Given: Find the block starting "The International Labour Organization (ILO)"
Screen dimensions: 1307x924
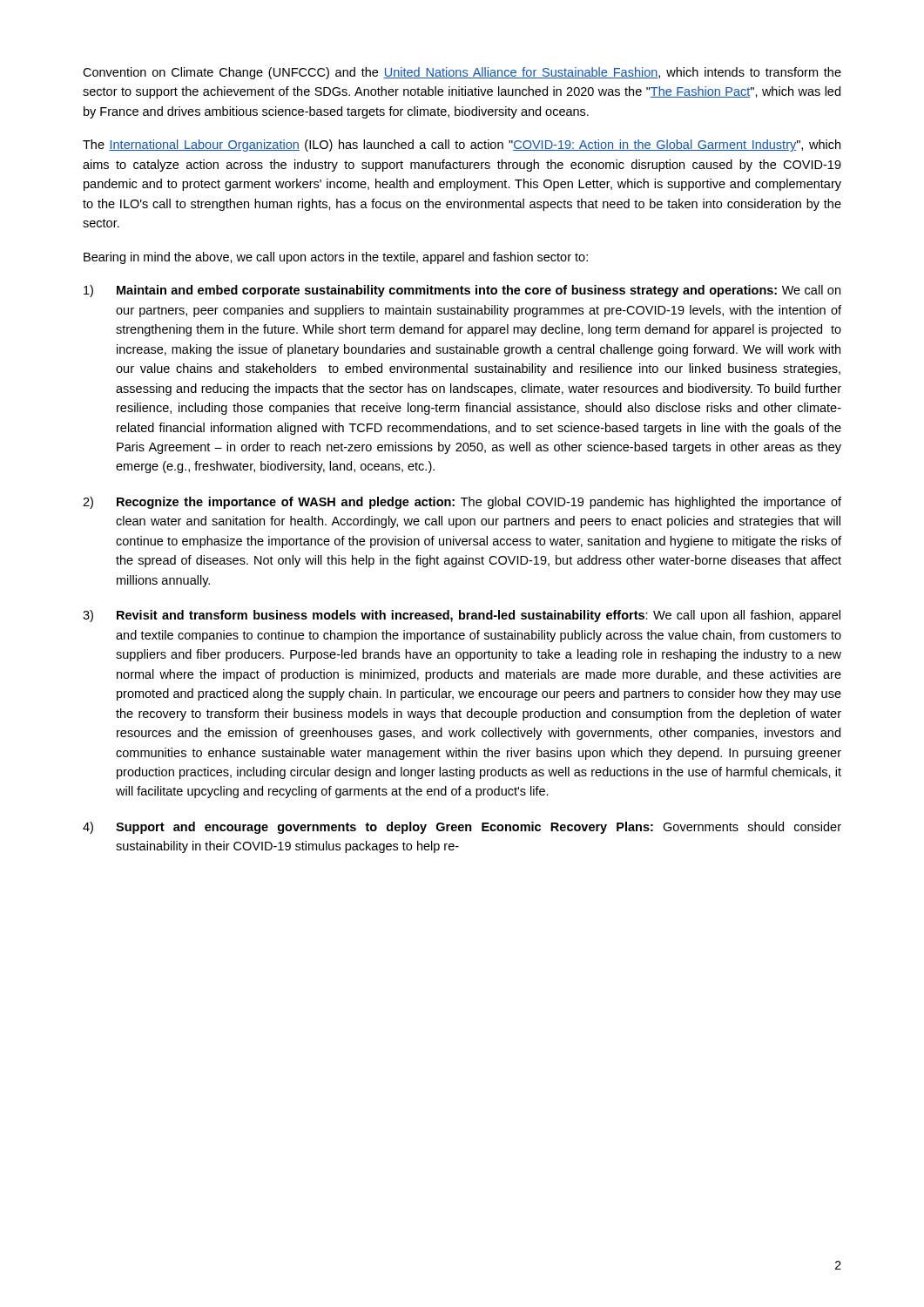Looking at the screenshot, I should (x=462, y=184).
